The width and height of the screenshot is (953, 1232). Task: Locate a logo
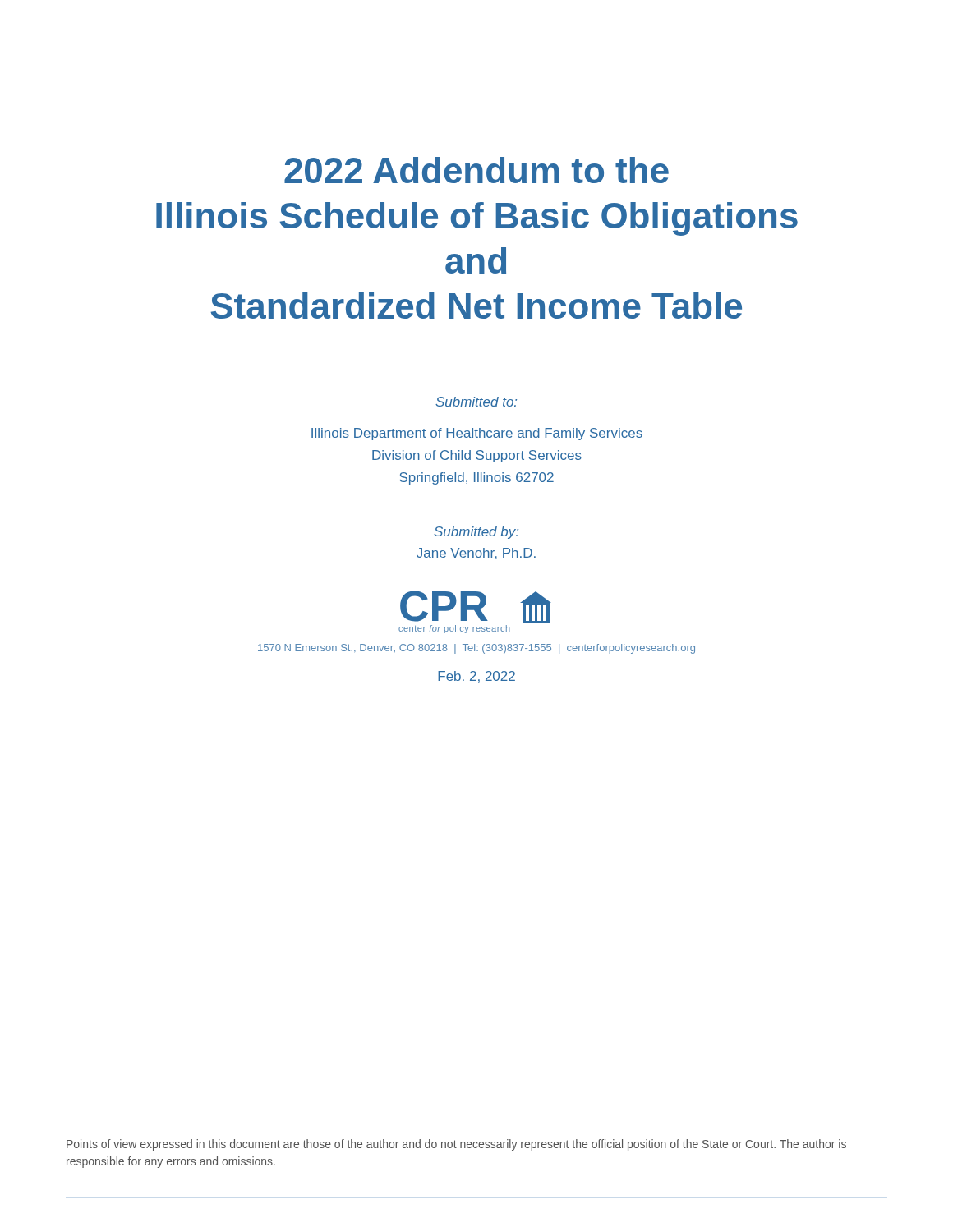476,606
